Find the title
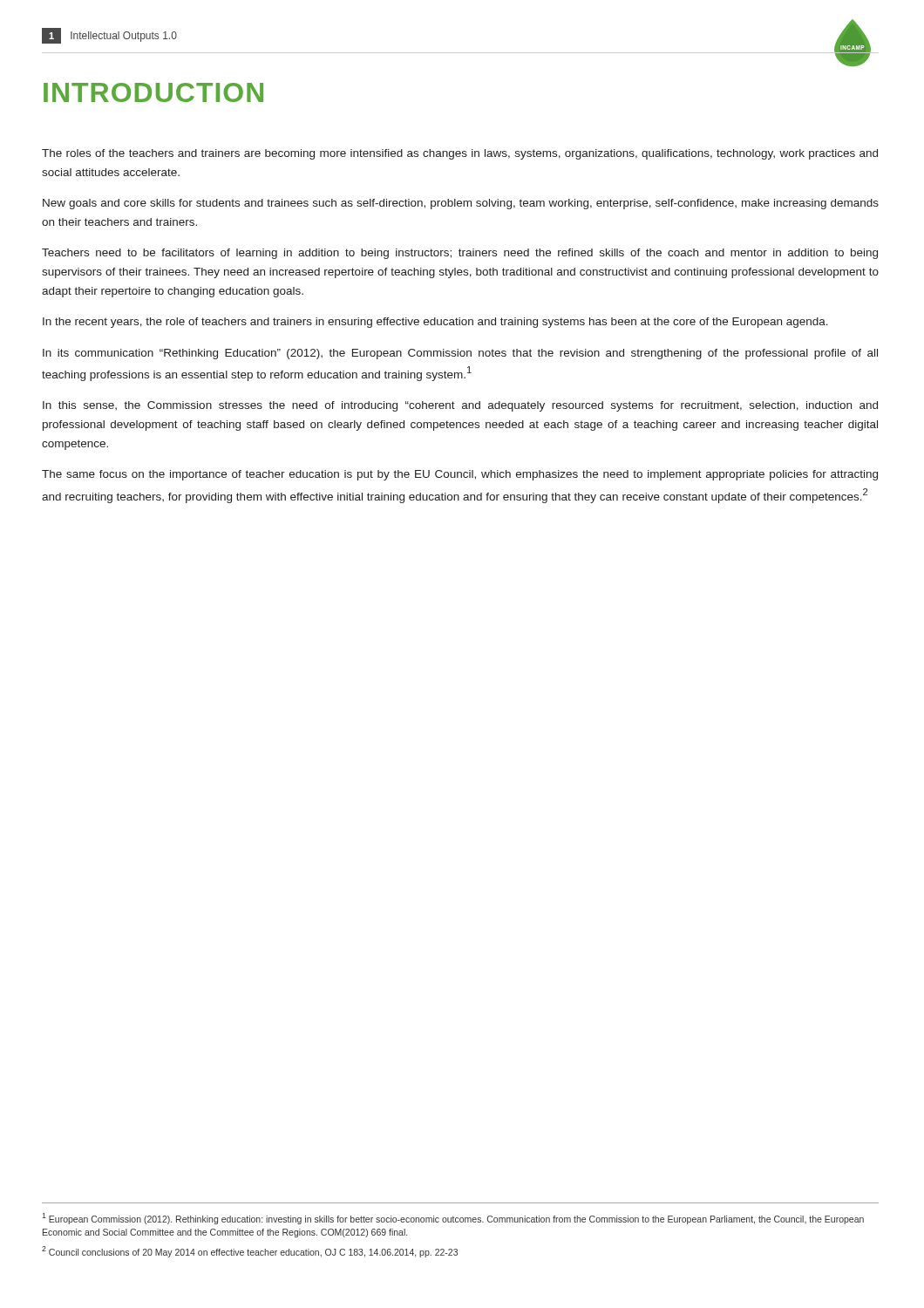This screenshot has width=924, height=1308. click(154, 93)
